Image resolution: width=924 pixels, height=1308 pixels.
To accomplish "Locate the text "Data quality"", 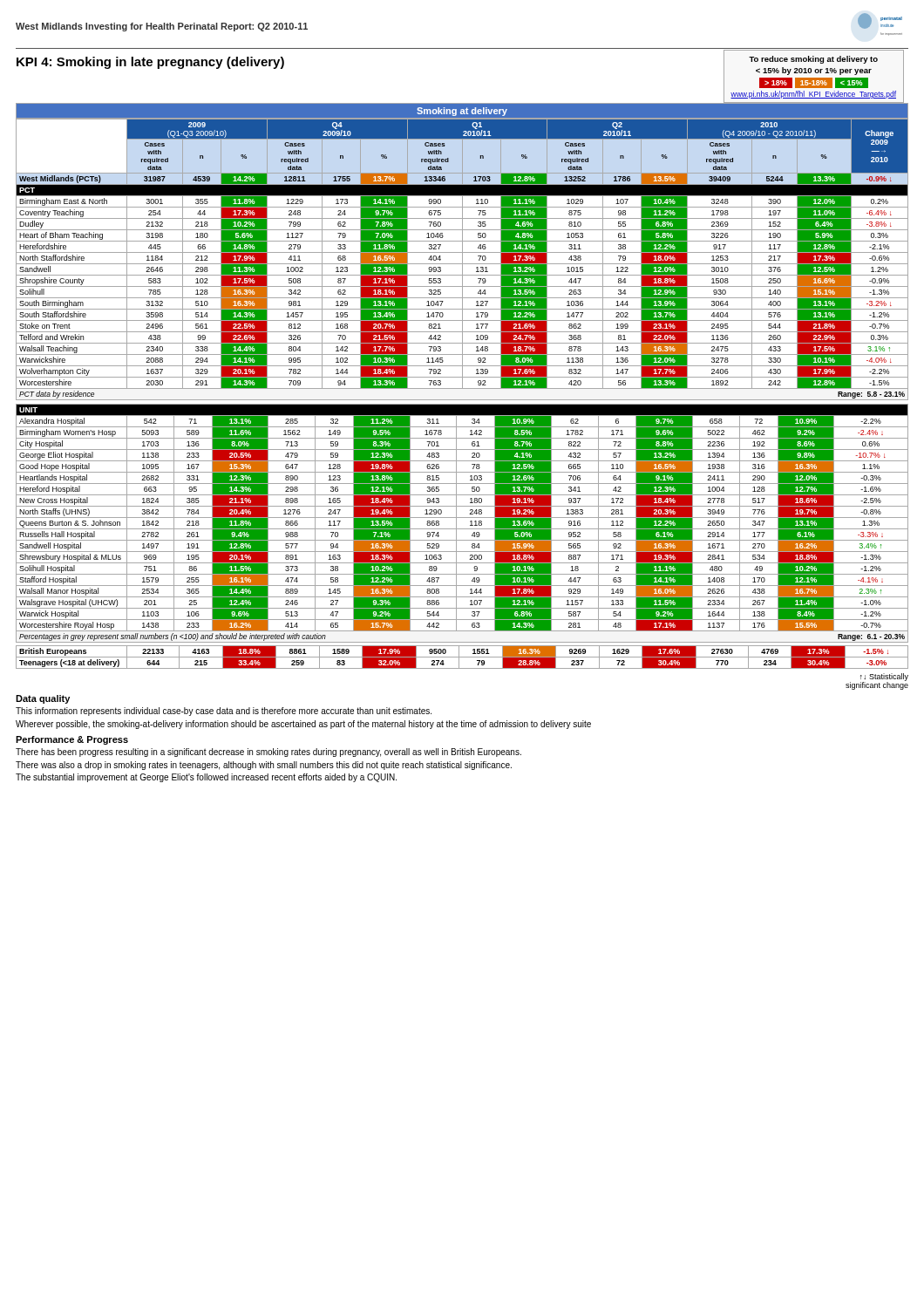I will [43, 698].
